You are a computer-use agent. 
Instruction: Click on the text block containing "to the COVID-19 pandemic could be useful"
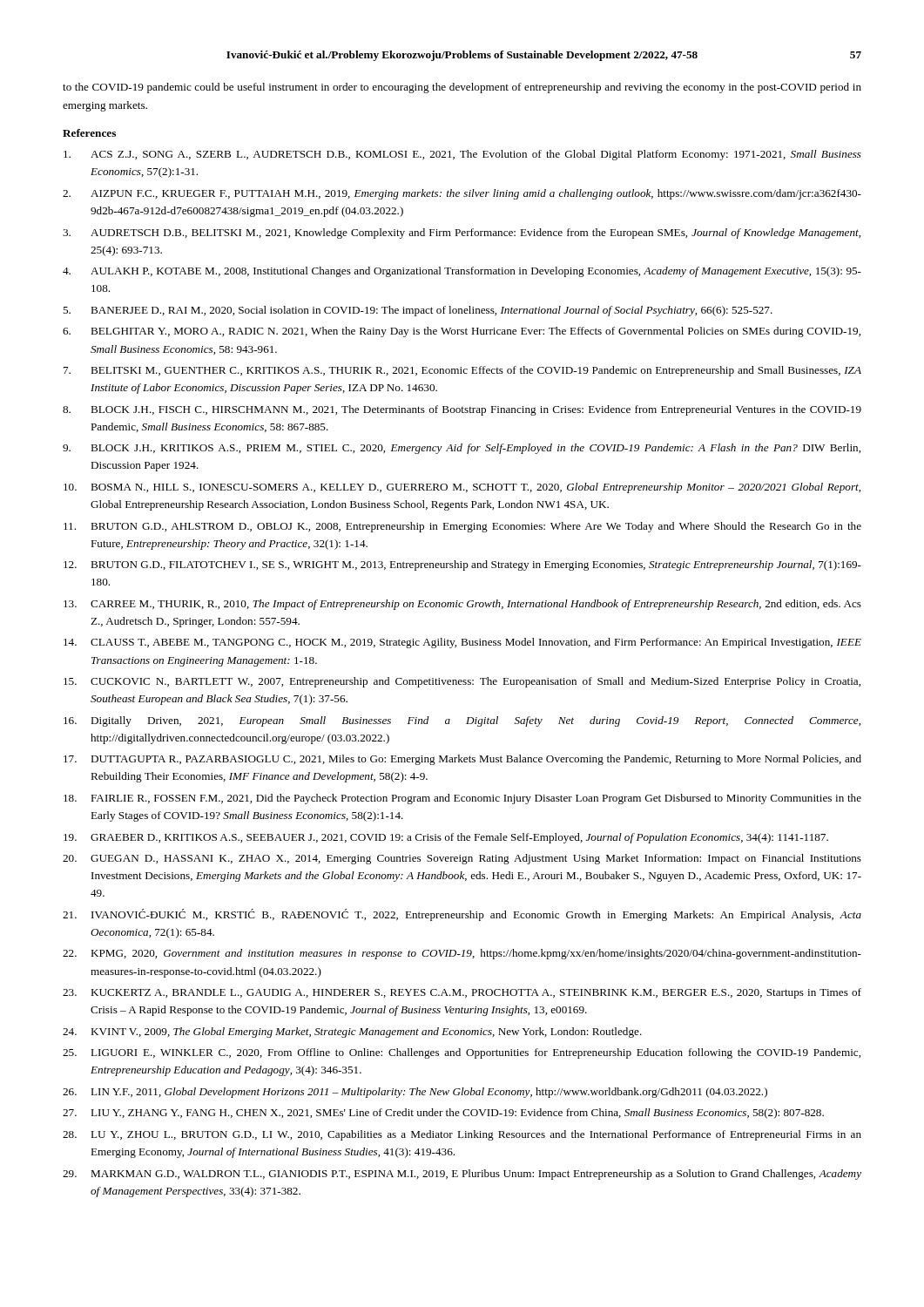point(462,96)
